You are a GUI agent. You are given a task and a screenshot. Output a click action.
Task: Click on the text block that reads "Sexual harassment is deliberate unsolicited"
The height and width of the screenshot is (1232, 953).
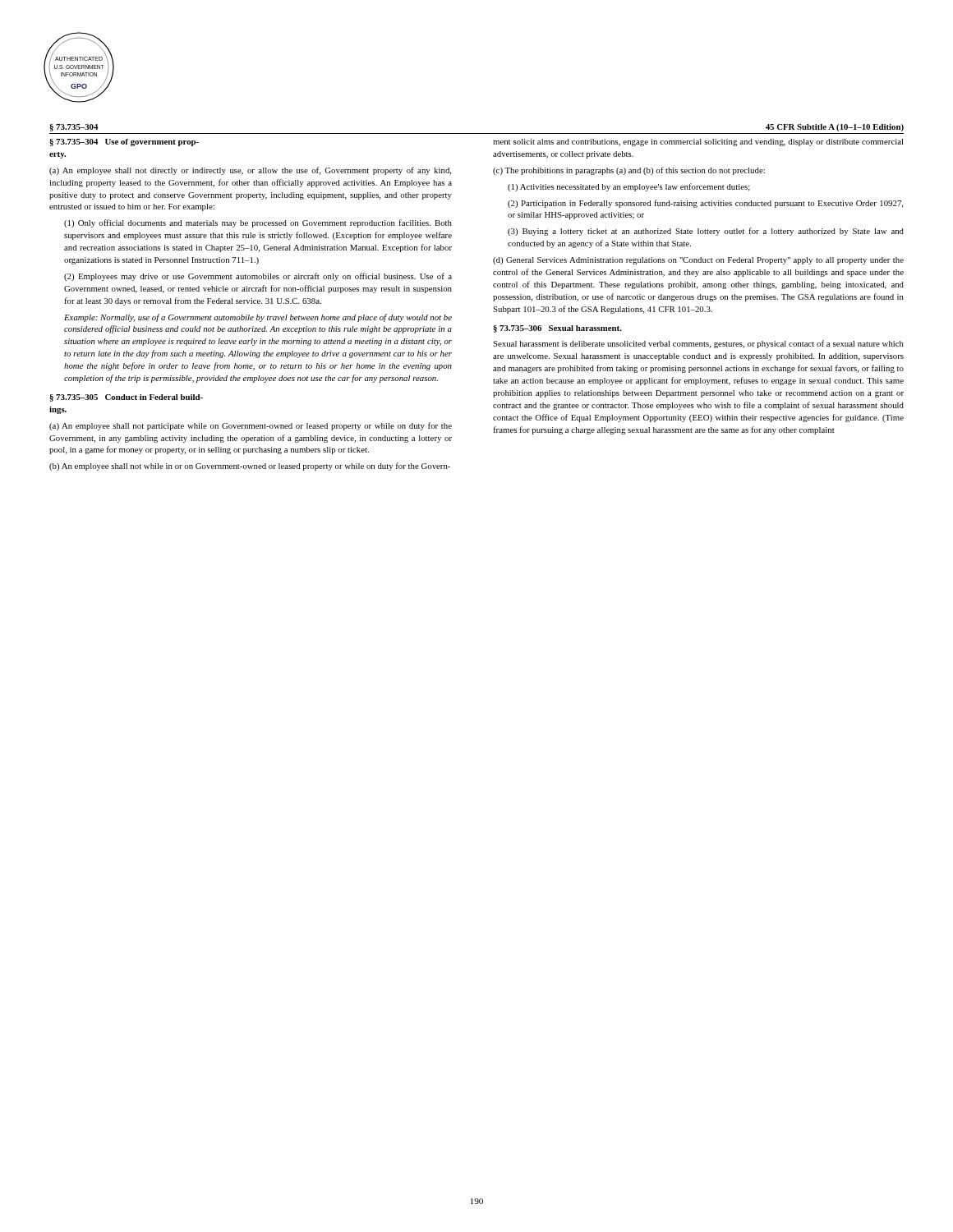pyautogui.click(x=698, y=387)
